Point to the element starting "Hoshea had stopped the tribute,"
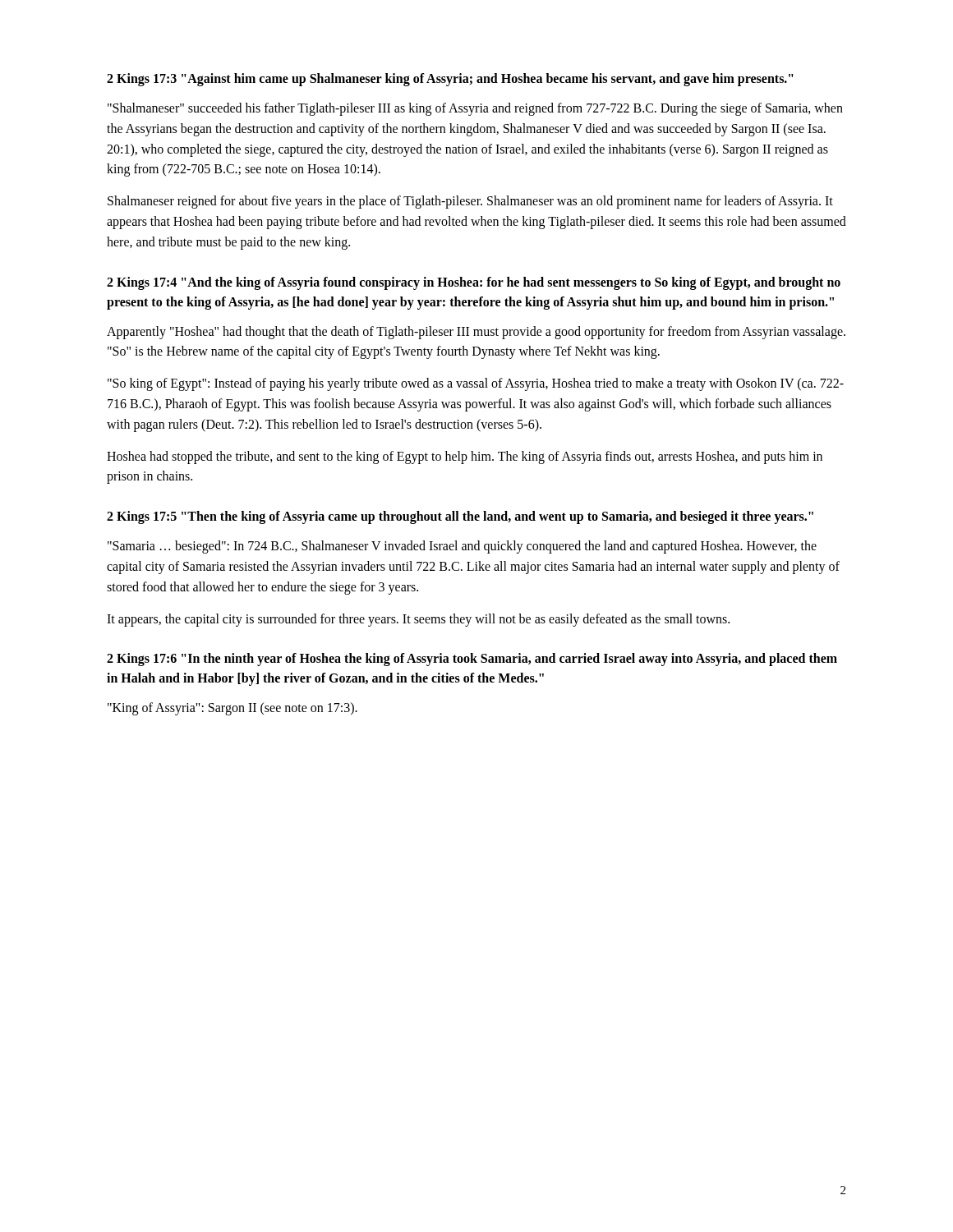 [465, 466]
